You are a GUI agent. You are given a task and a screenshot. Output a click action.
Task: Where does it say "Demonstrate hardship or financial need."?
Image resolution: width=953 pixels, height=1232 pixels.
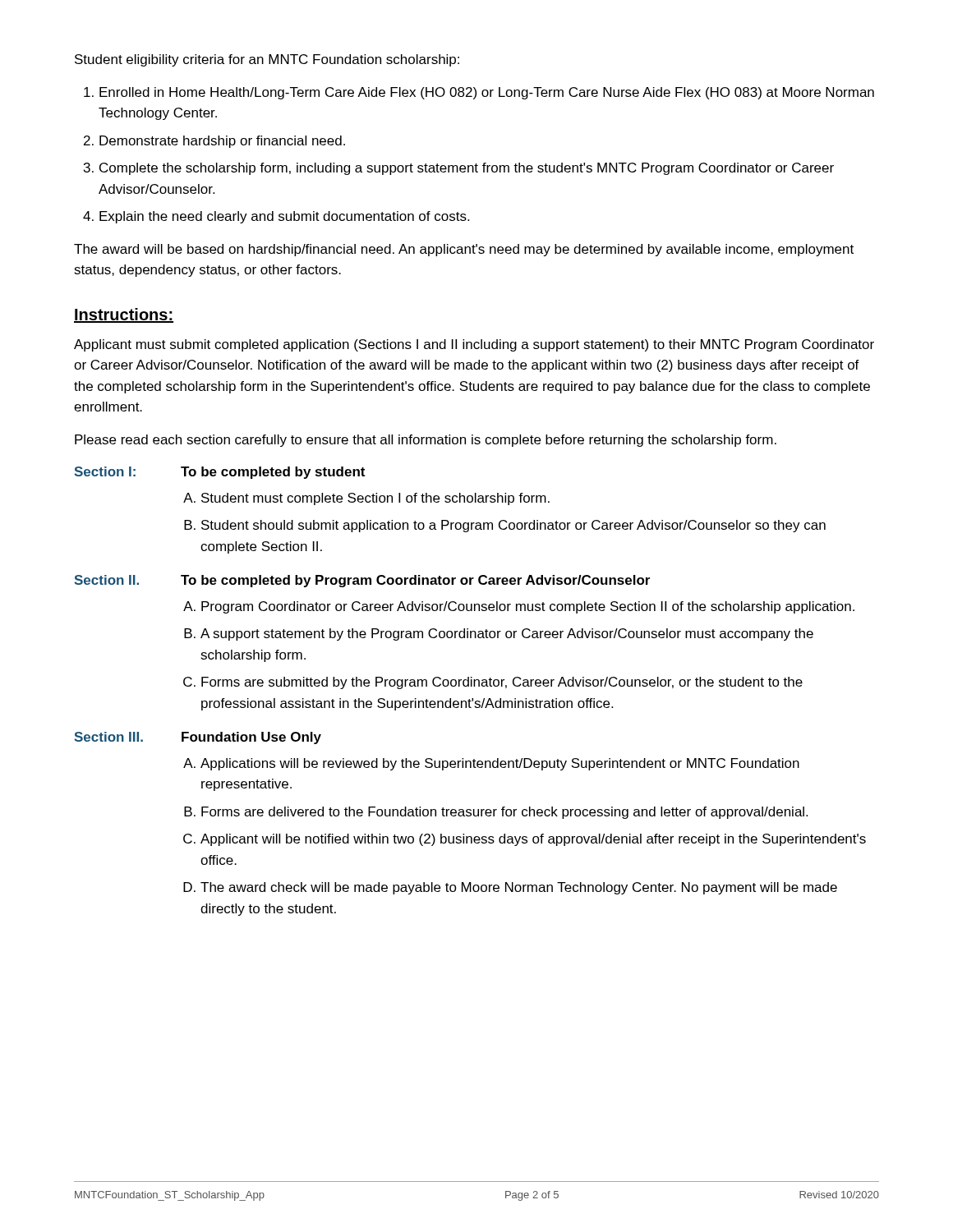pyautogui.click(x=222, y=142)
